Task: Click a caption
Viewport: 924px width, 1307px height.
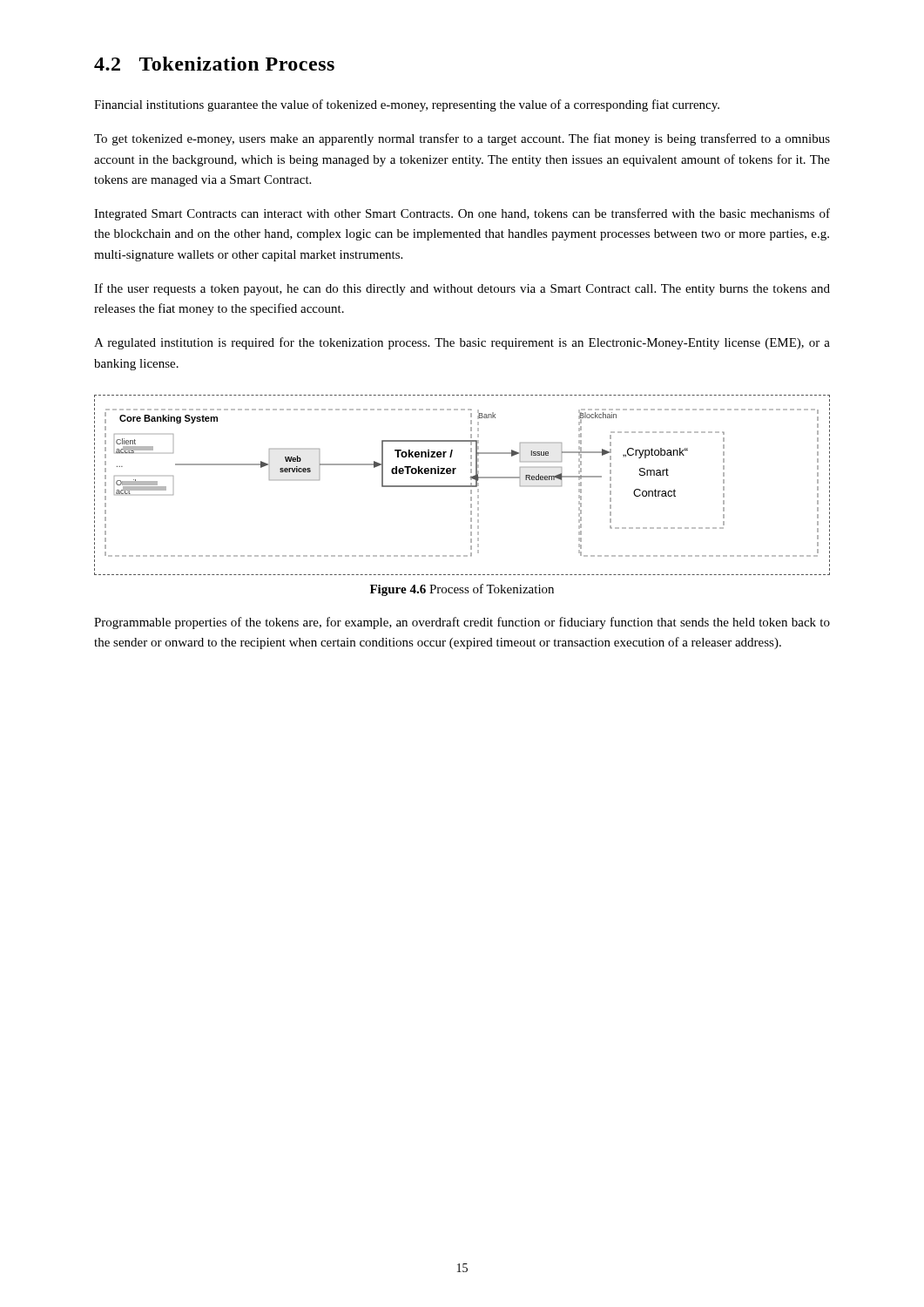Action: pyautogui.click(x=462, y=589)
